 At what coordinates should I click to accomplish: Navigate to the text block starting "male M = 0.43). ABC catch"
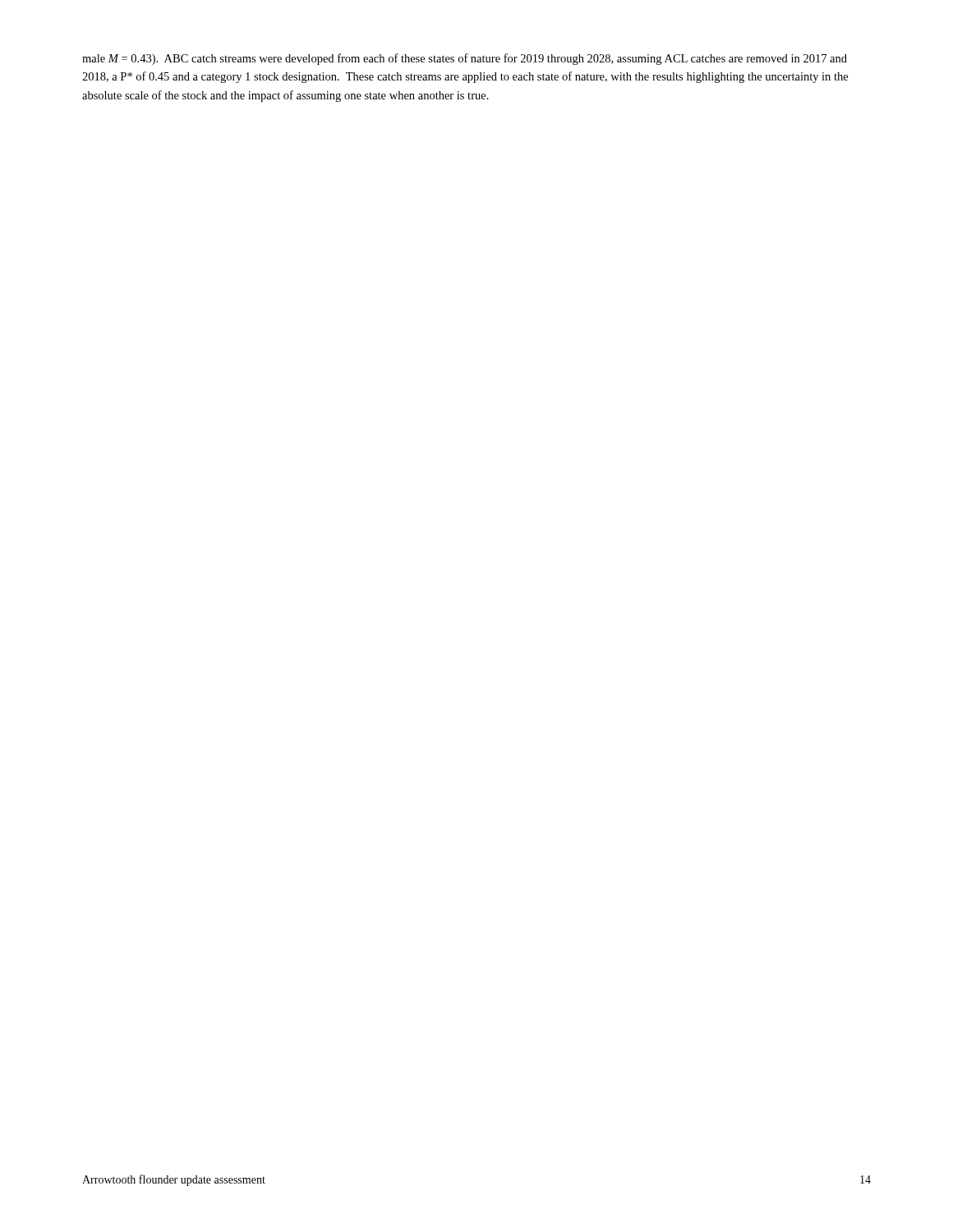pyautogui.click(x=465, y=77)
